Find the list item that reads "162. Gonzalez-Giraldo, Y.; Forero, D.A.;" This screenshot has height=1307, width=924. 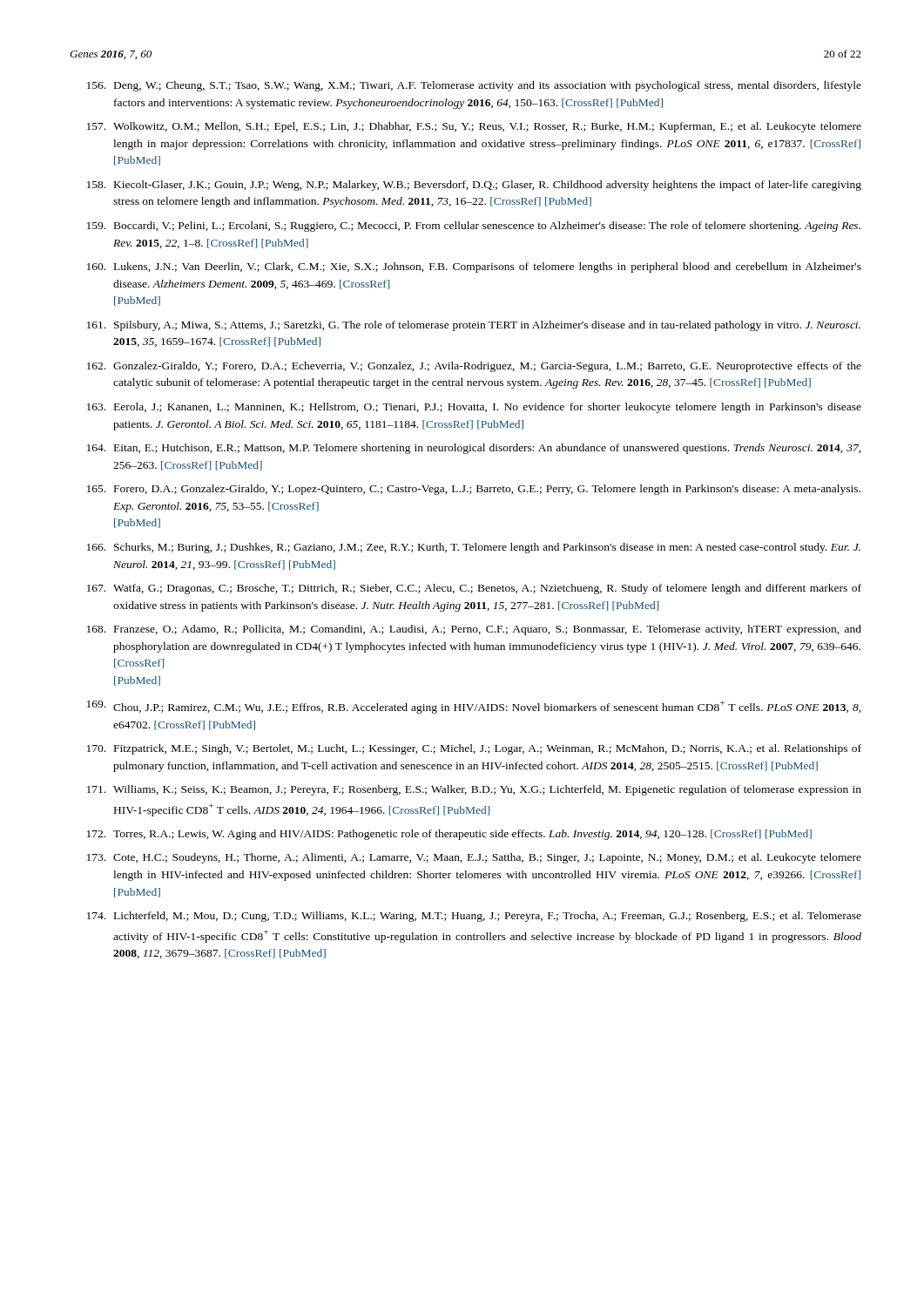click(465, 374)
